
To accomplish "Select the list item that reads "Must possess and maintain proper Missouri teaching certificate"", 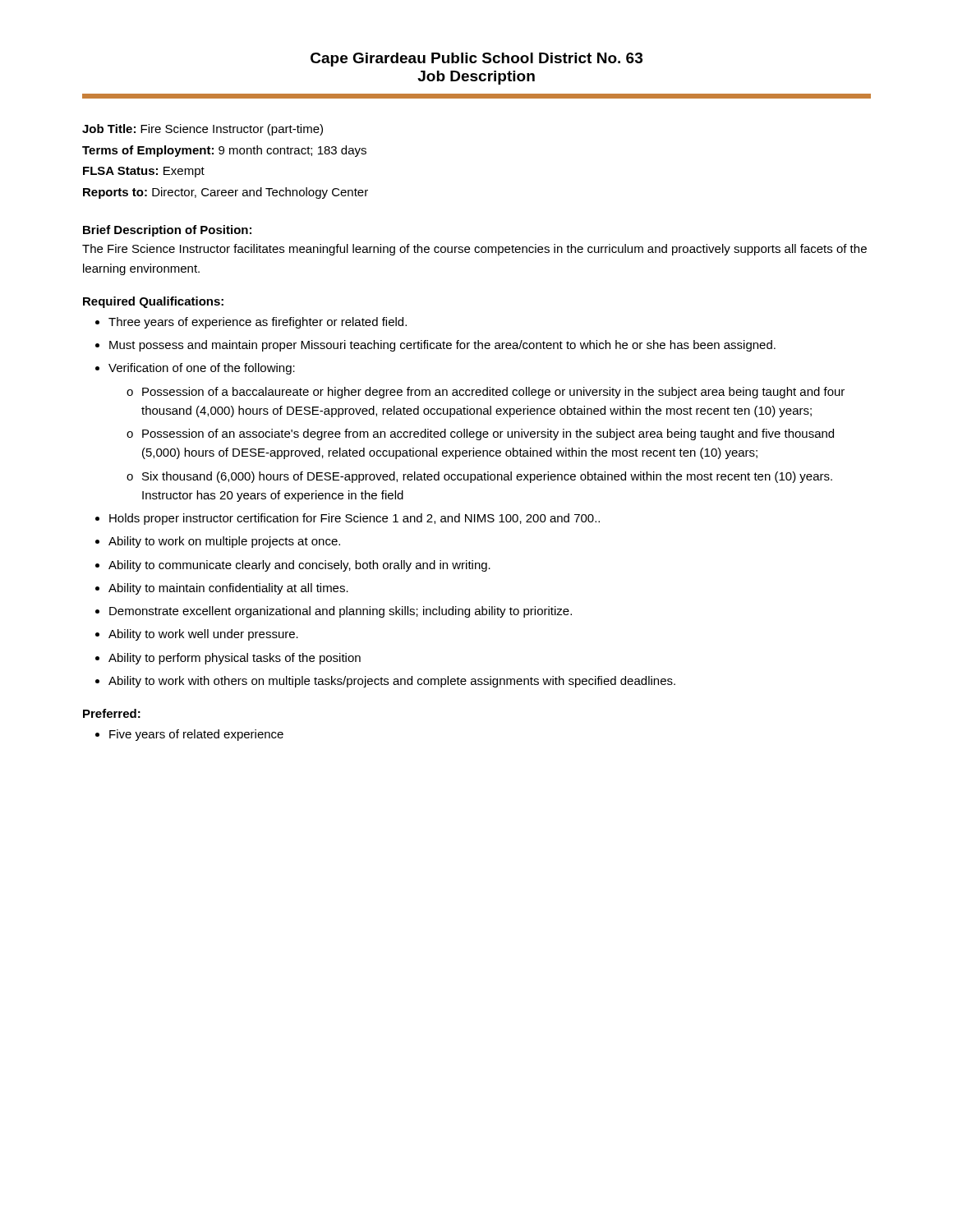I will (x=442, y=345).
